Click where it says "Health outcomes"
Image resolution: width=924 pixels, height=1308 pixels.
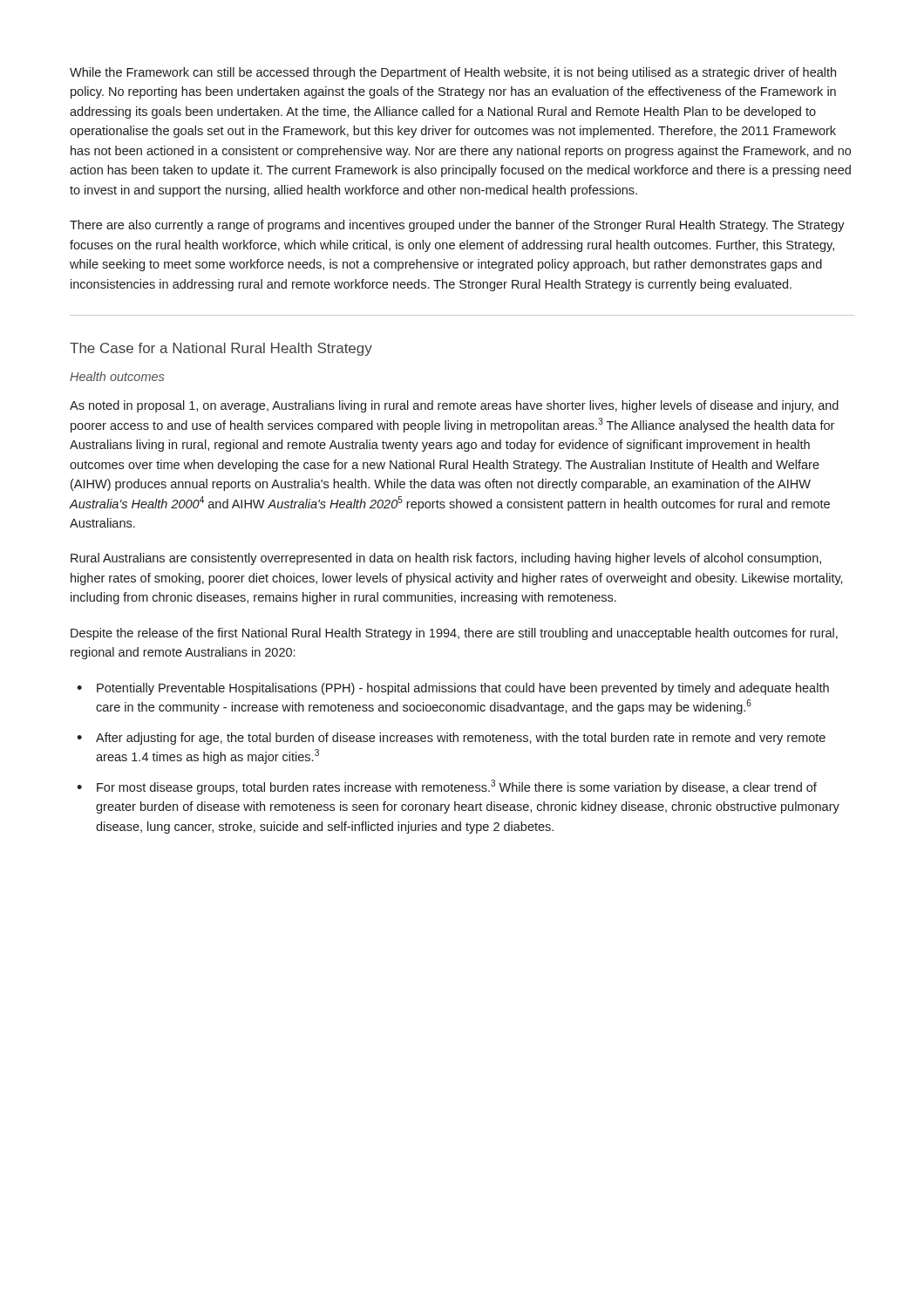117,377
